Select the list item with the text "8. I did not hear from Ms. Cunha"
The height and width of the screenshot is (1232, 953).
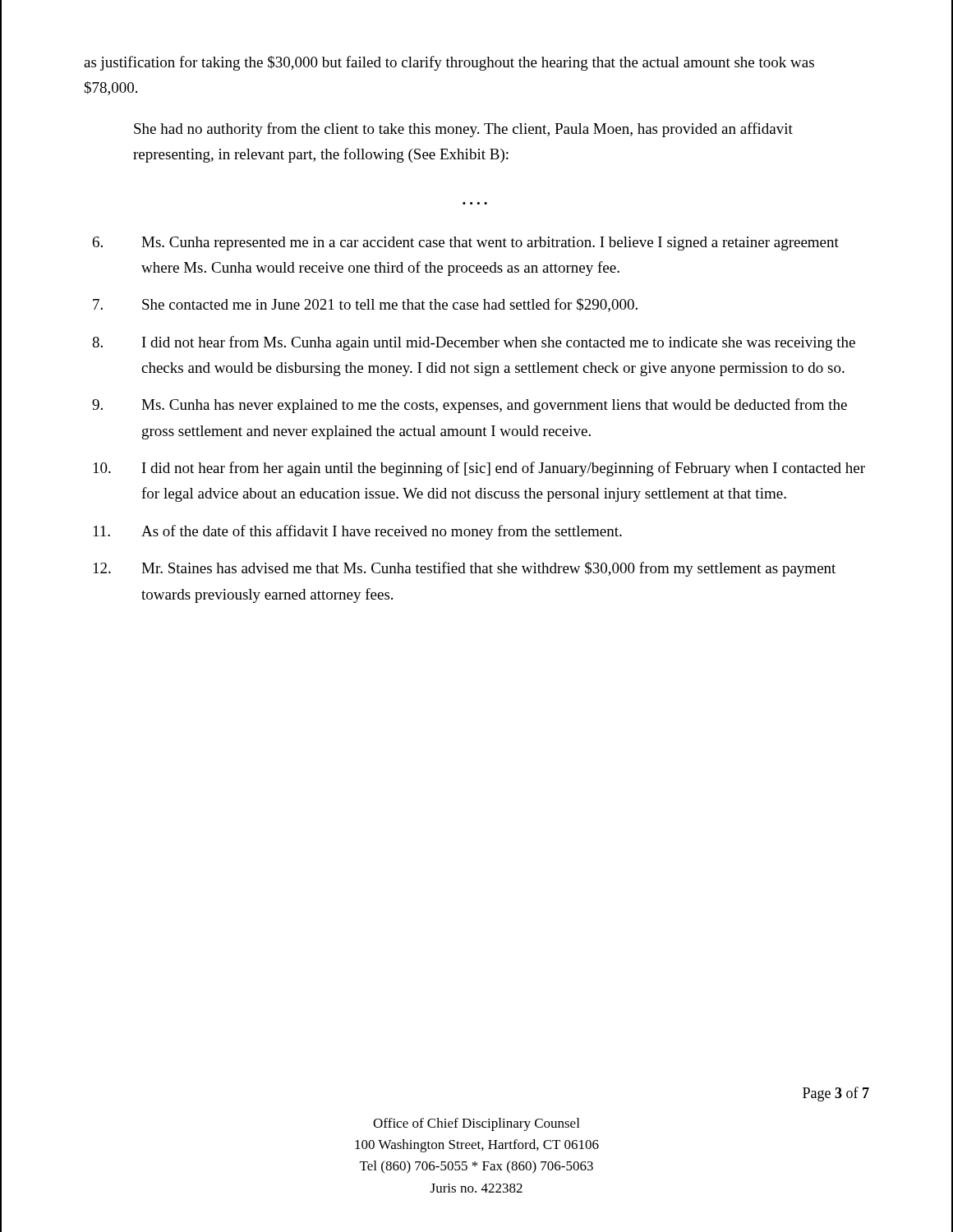pyautogui.click(x=476, y=355)
